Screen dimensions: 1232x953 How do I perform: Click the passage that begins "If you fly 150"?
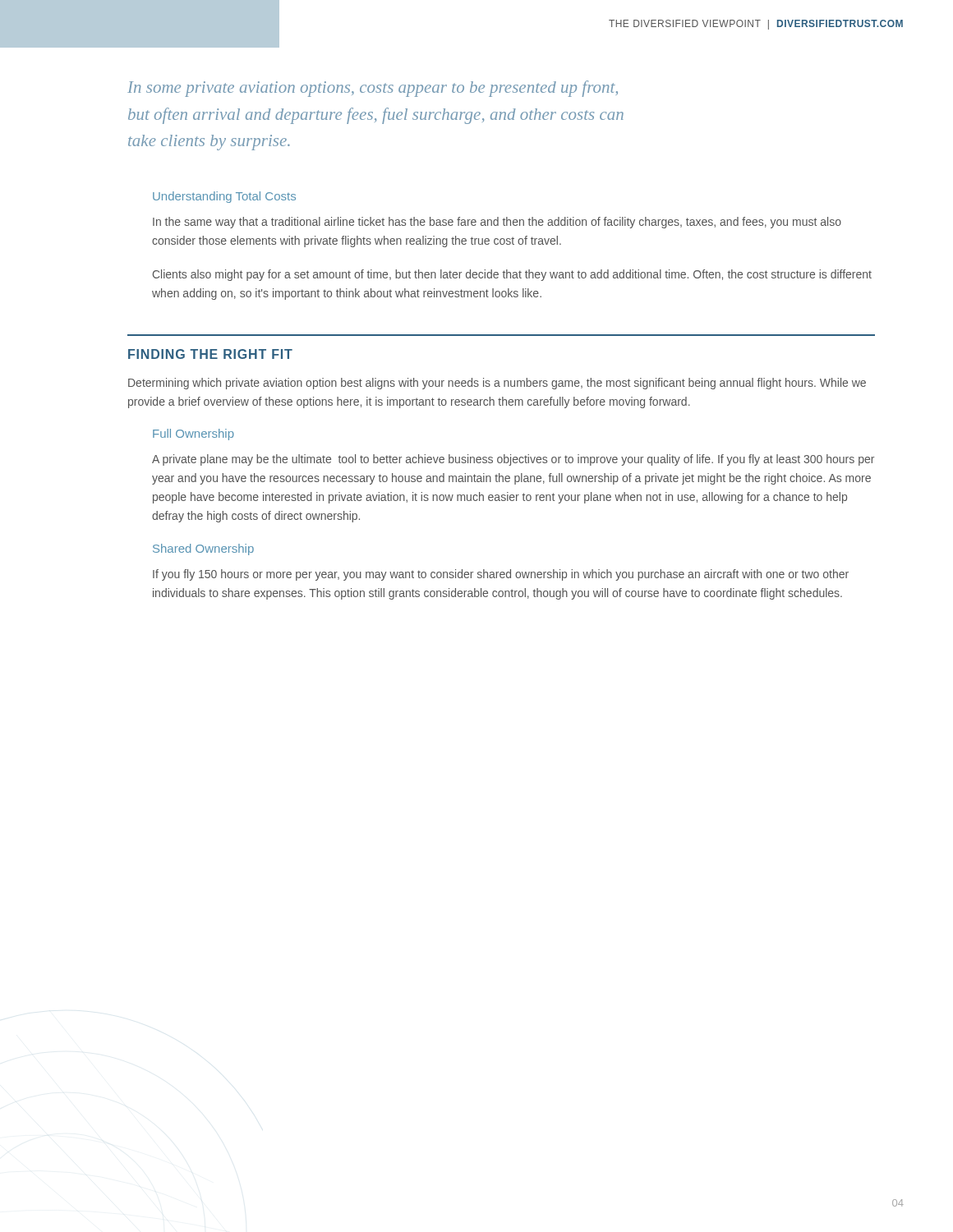[x=500, y=583]
